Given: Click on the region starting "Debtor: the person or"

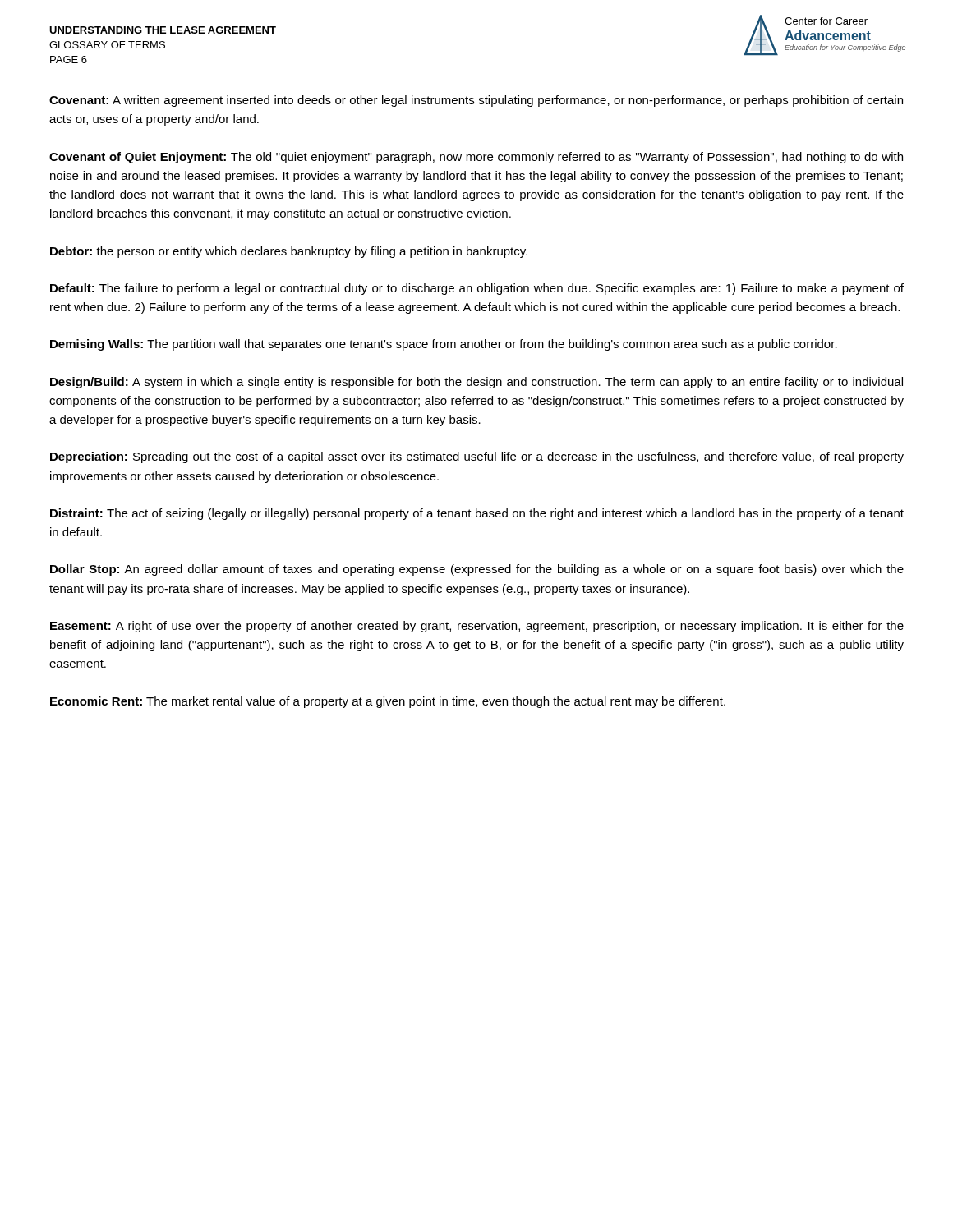Looking at the screenshot, I should click(x=289, y=251).
